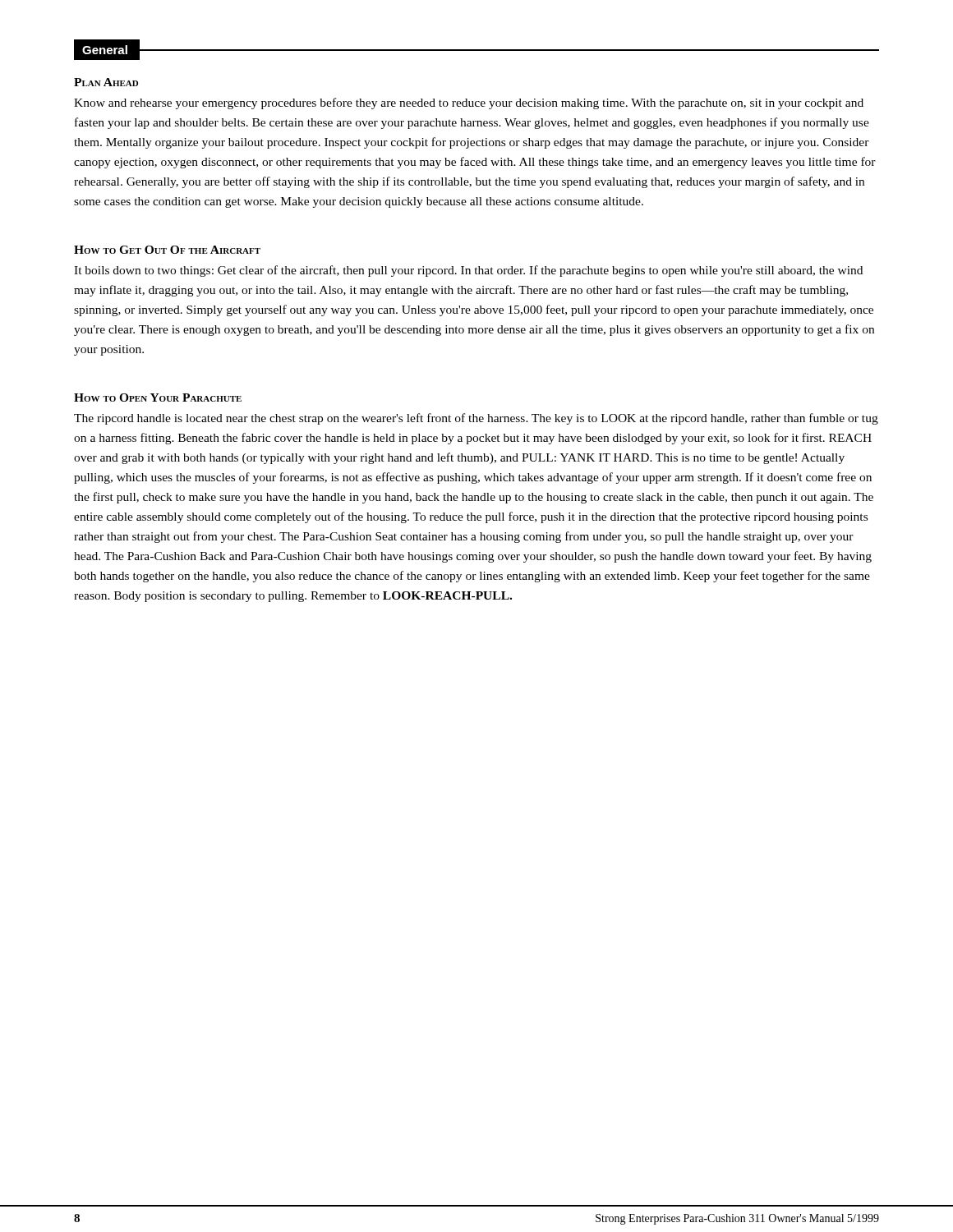953x1232 pixels.
Task: Locate the section header with the text "Plan Ahead"
Action: [106, 82]
